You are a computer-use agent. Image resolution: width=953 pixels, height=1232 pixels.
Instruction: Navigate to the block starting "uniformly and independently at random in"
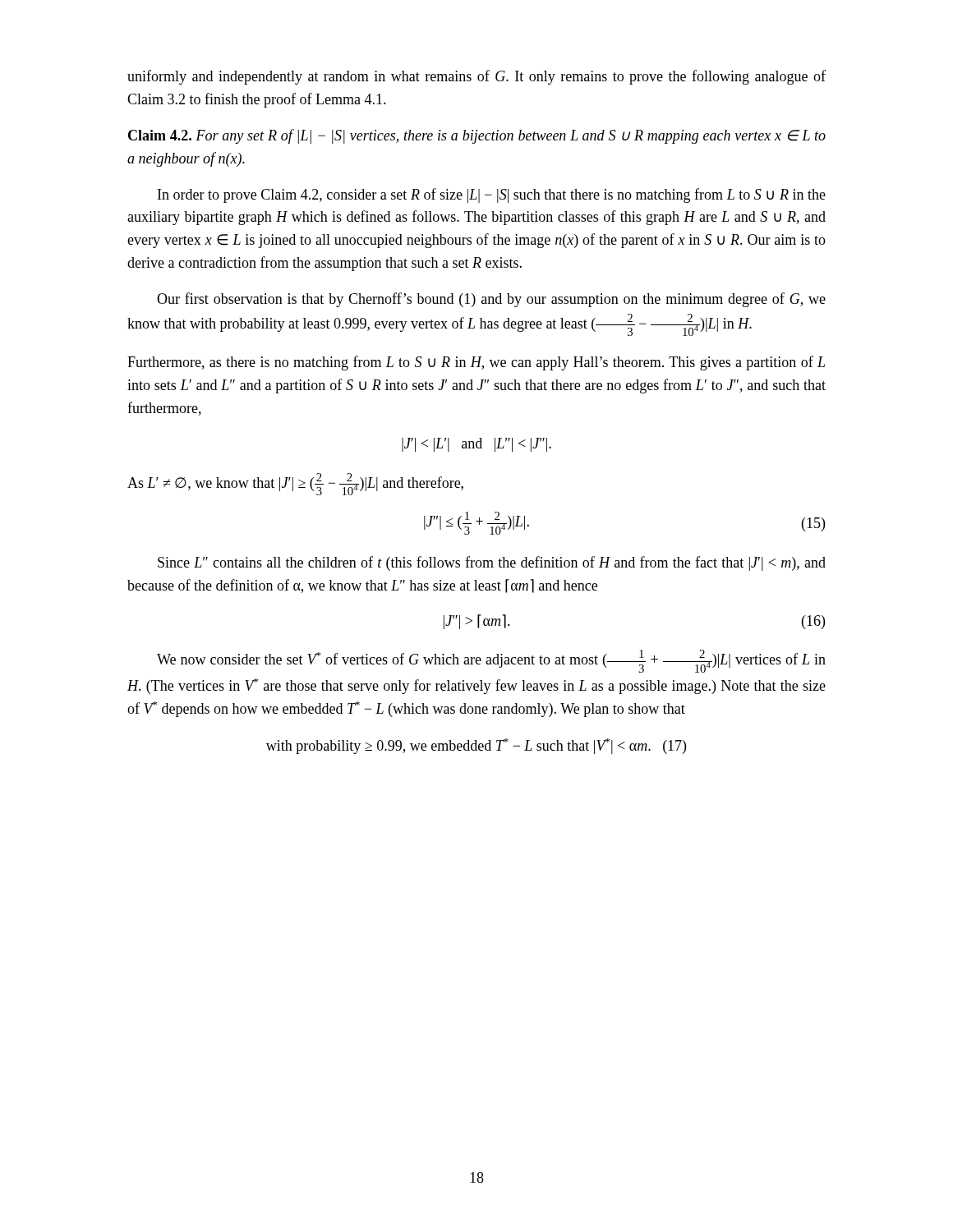(x=476, y=89)
